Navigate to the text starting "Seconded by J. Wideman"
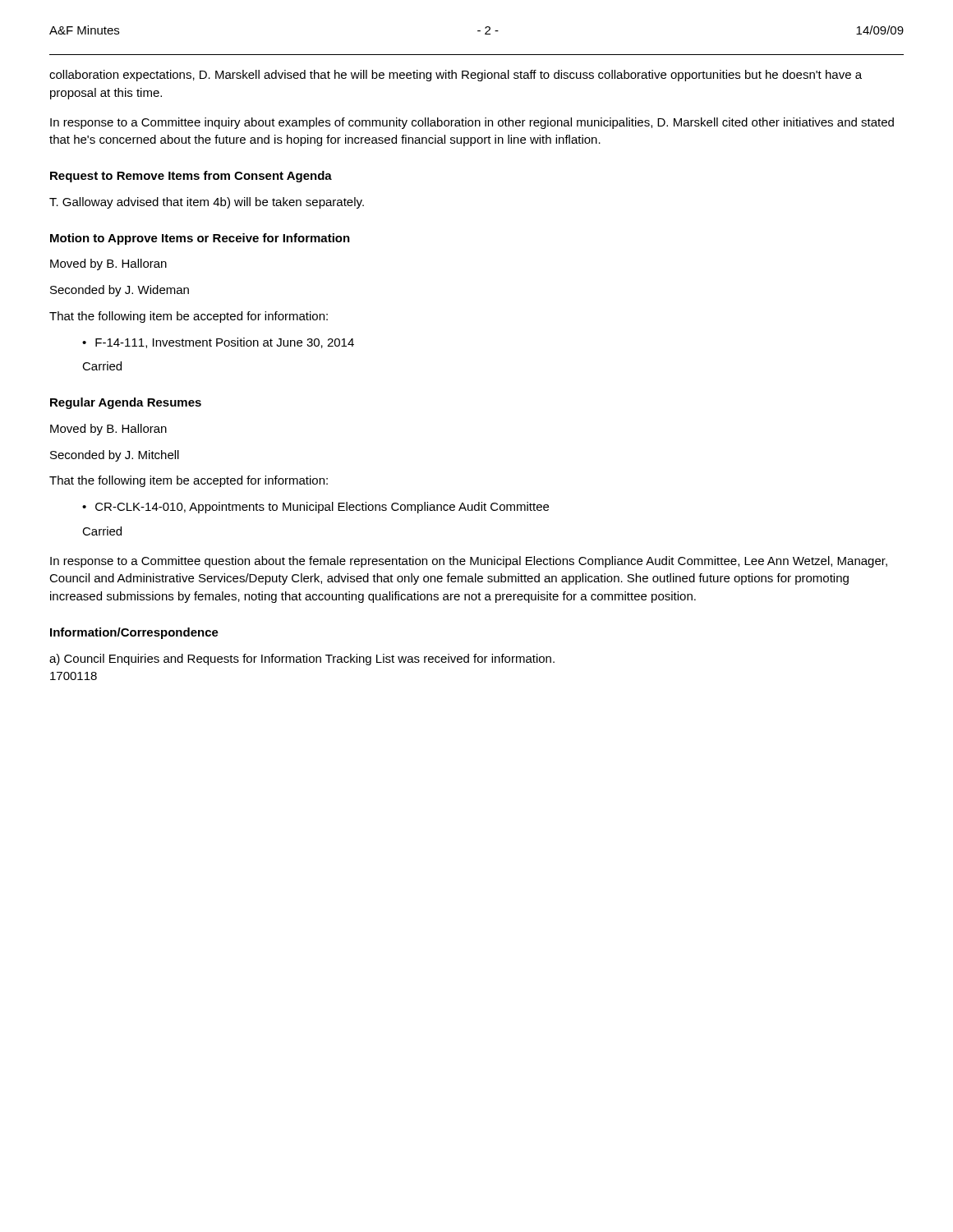Image resolution: width=953 pixels, height=1232 pixels. tap(120, 290)
